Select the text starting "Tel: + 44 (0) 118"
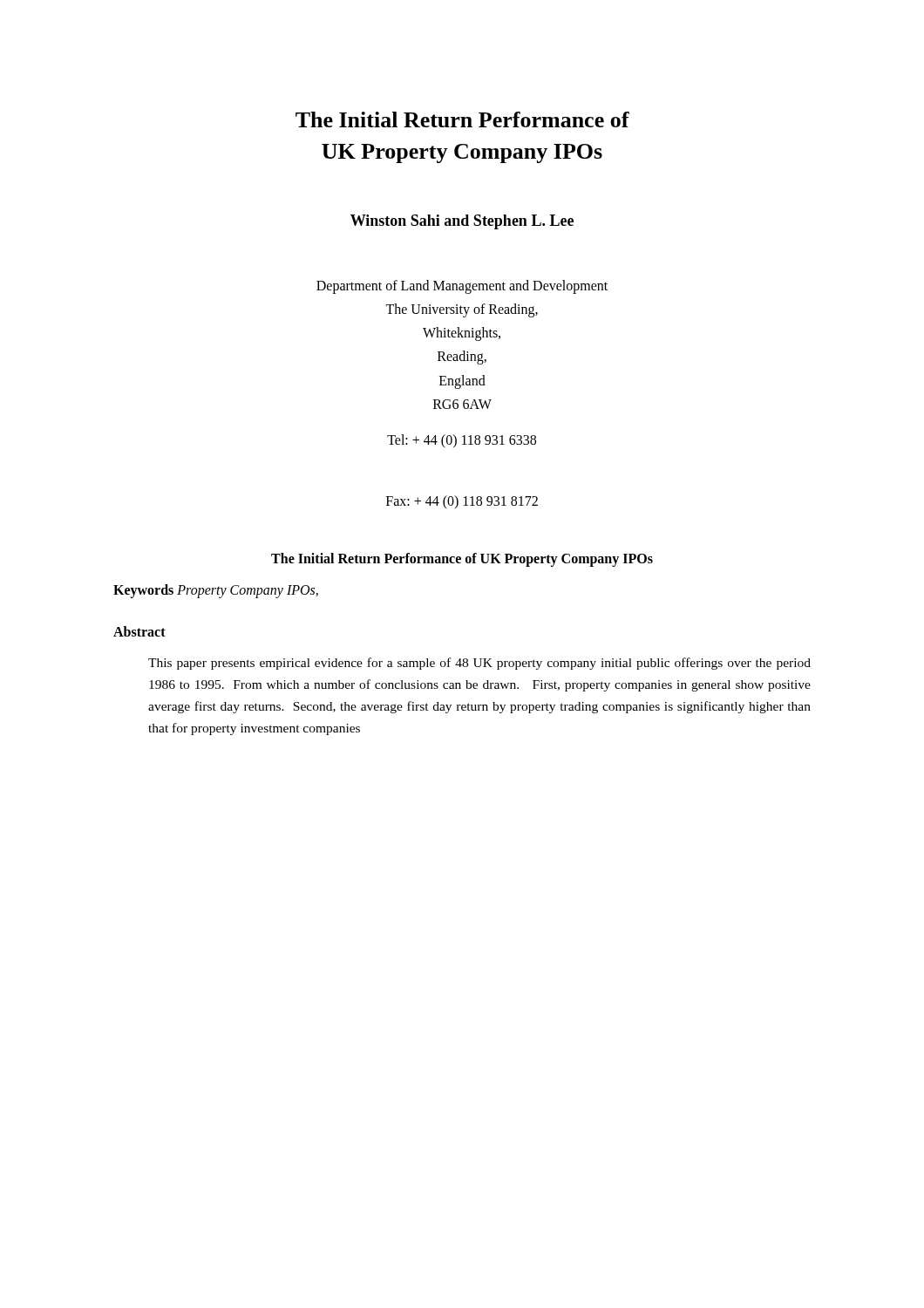924x1308 pixels. tap(462, 441)
